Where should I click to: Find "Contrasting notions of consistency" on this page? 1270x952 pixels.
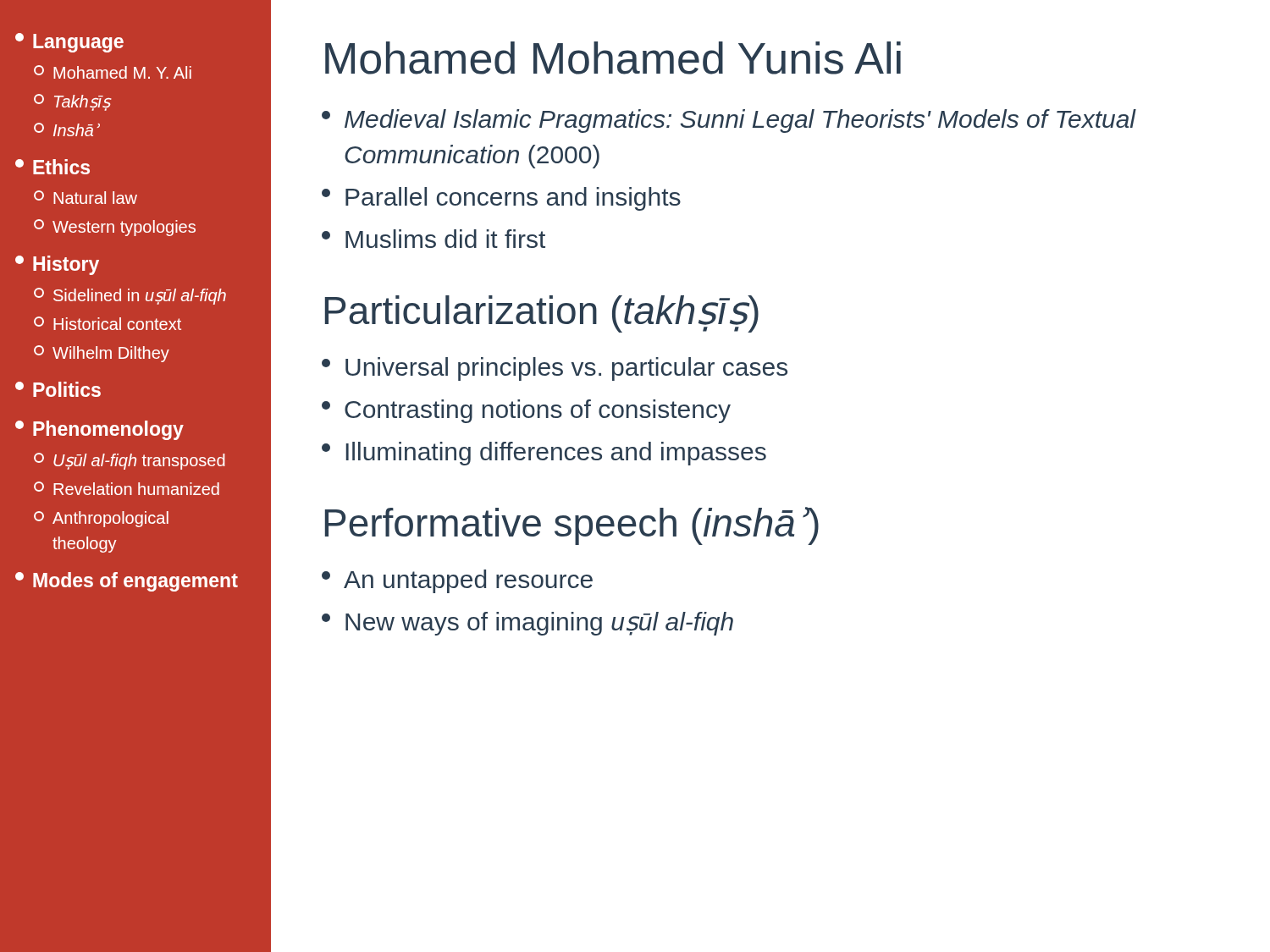click(x=526, y=410)
